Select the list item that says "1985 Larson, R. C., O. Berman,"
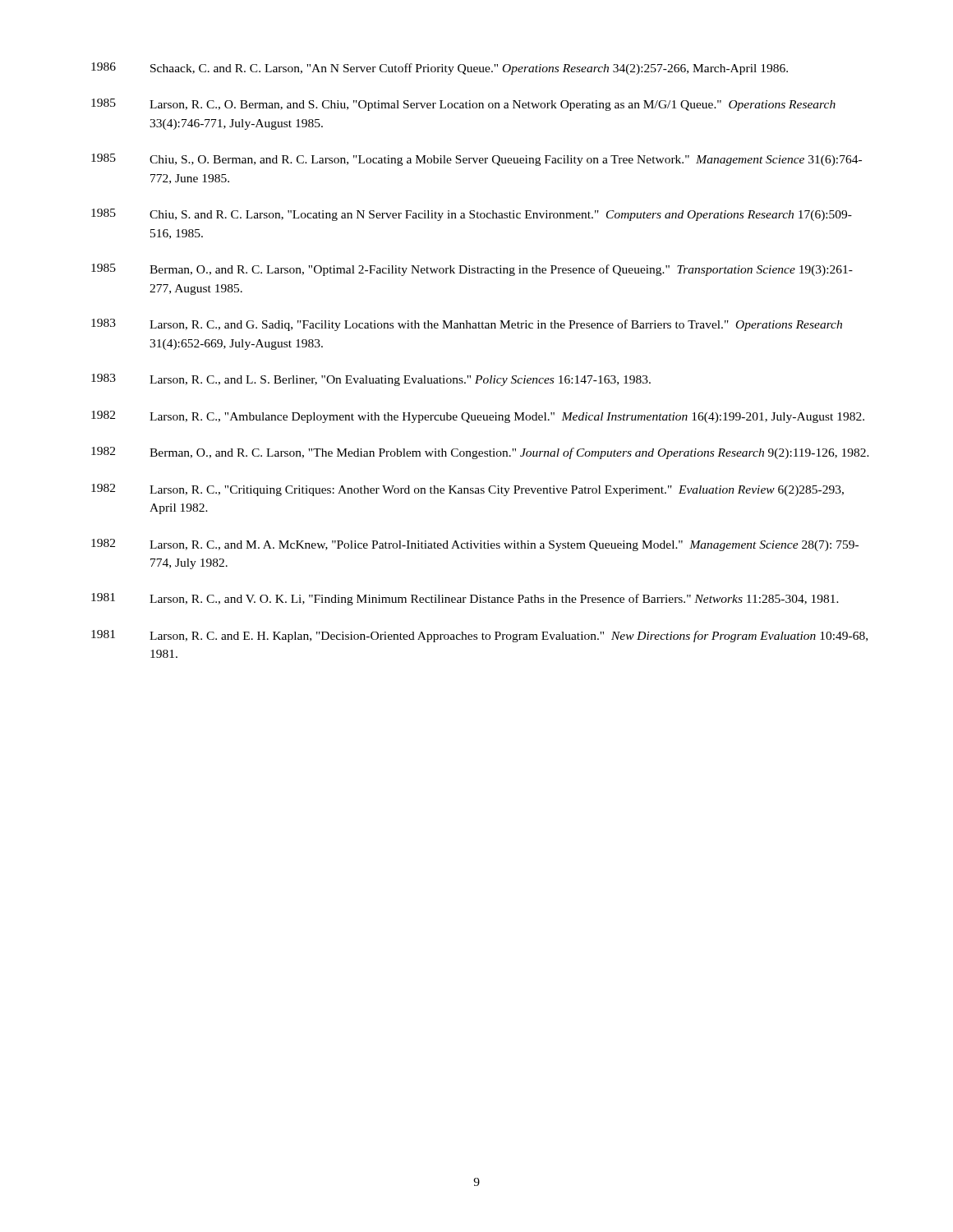The width and height of the screenshot is (953, 1232). coord(481,114)
